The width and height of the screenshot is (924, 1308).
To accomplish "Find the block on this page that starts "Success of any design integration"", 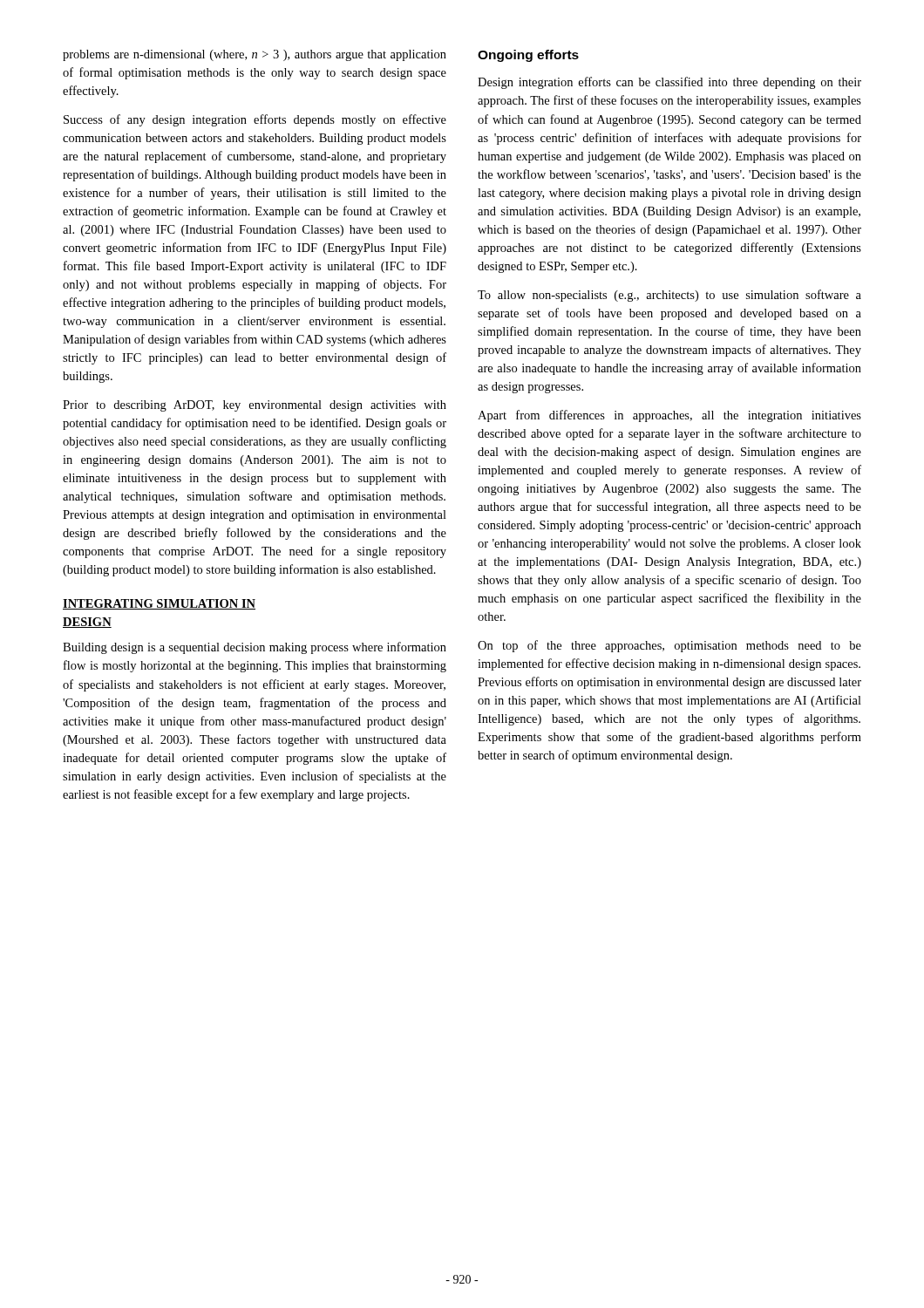I will coord(255,248).
